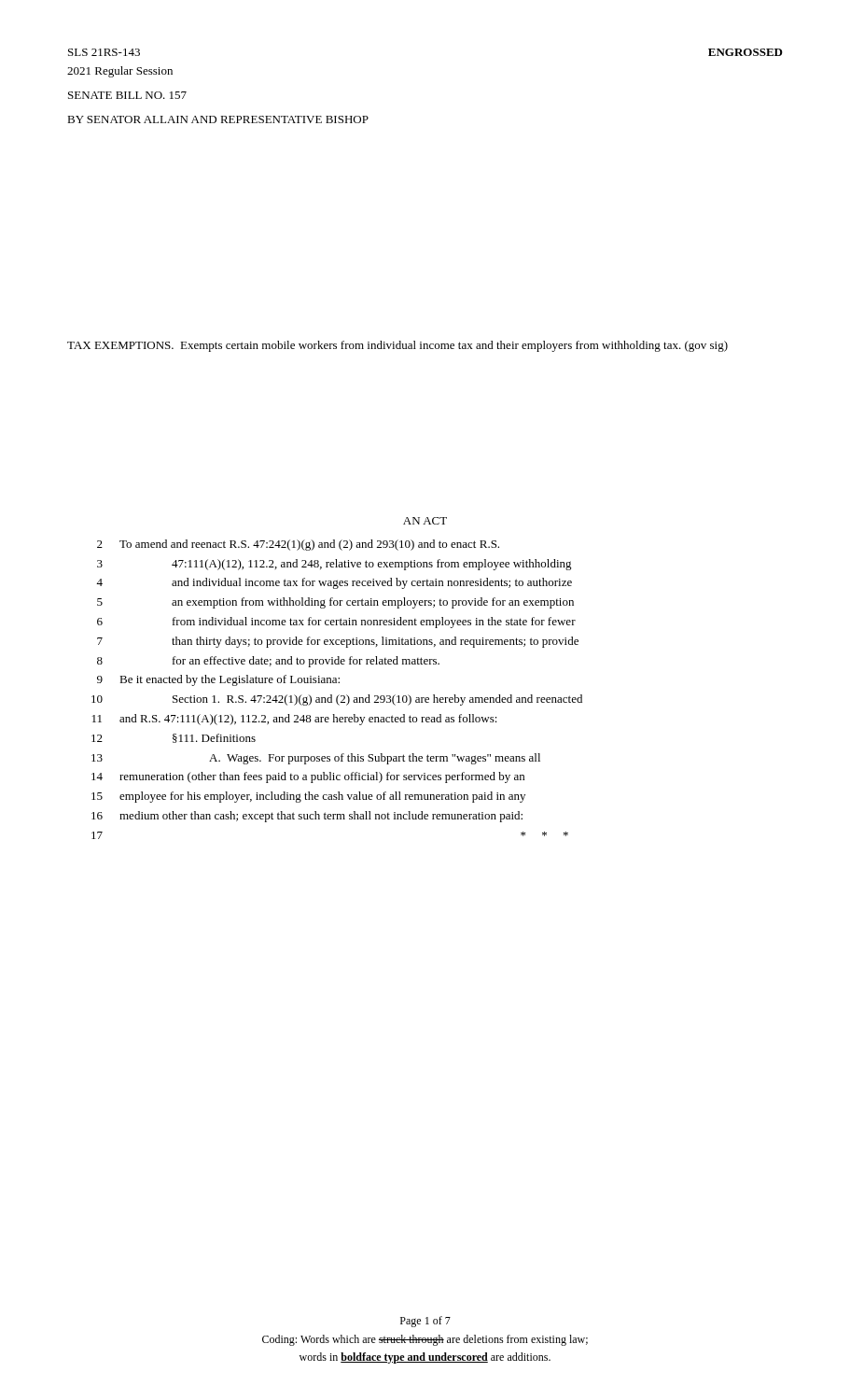Find the block on this page that starts "16 medium other than cash;"

point(425,816)
